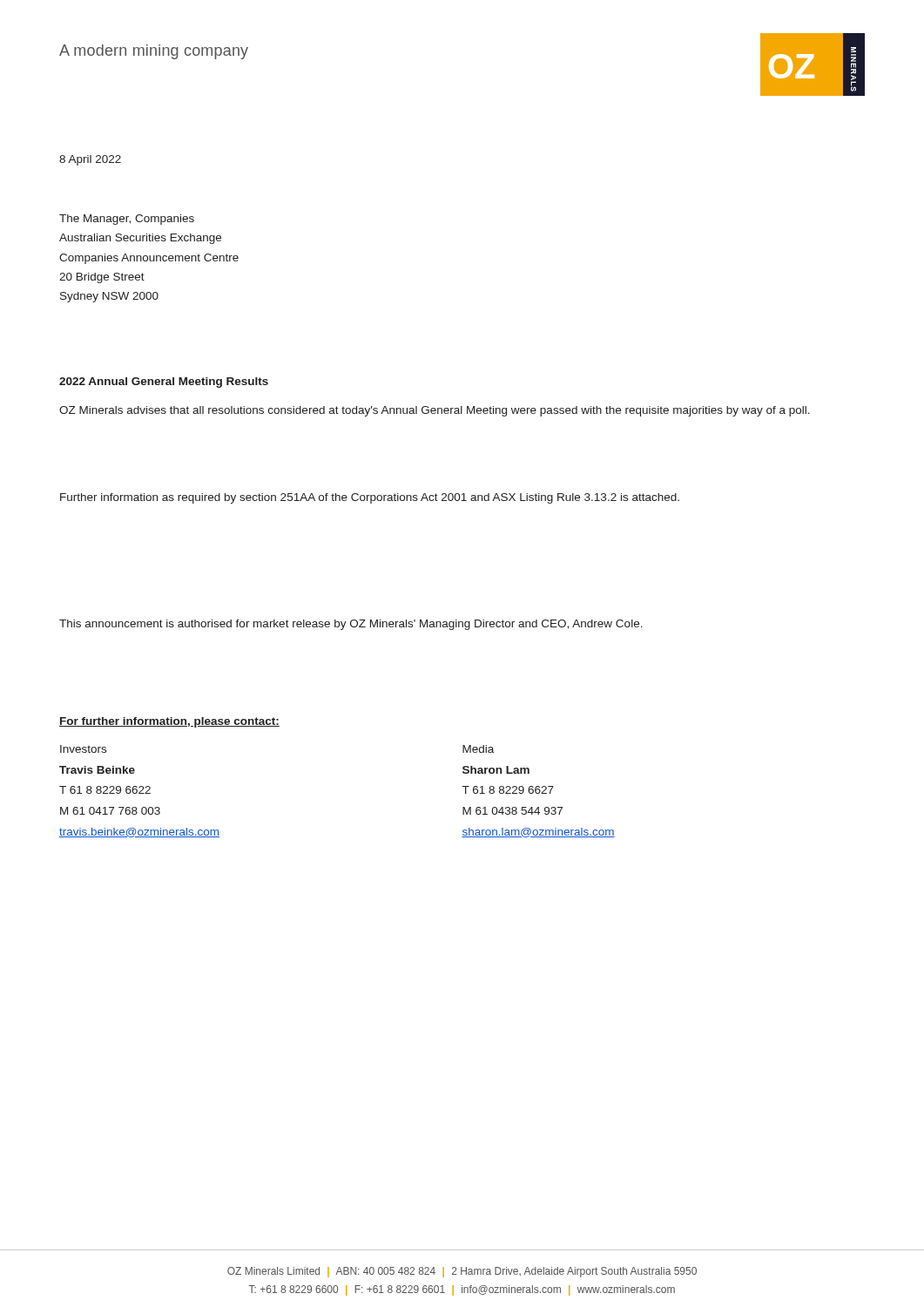Locate the text block containing "OZ Minerals advises that all resolutions considered at"
The image size is (924, 1307).
click(x=435, y=410)
